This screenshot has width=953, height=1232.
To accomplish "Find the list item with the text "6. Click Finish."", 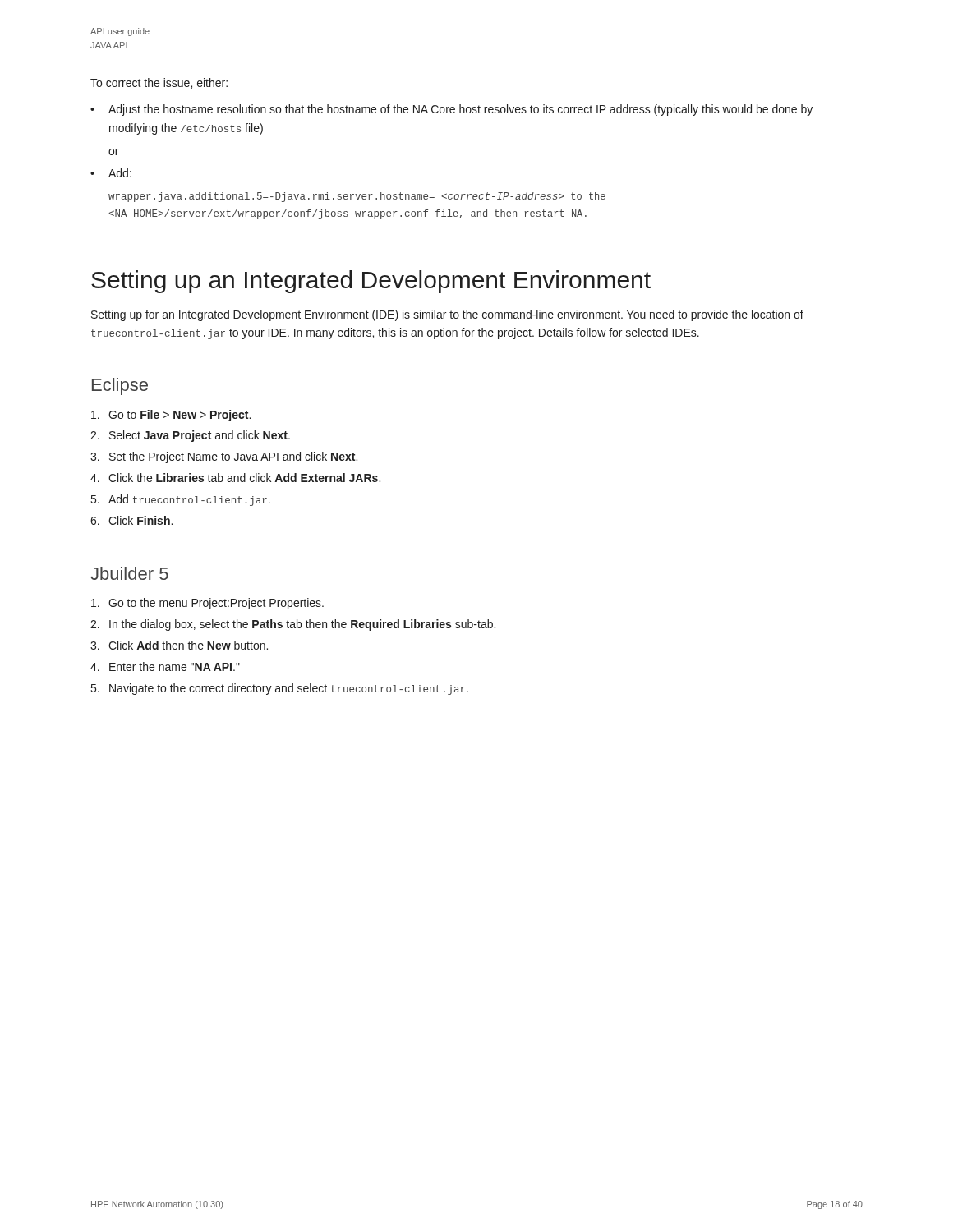I will pos(132,522).
